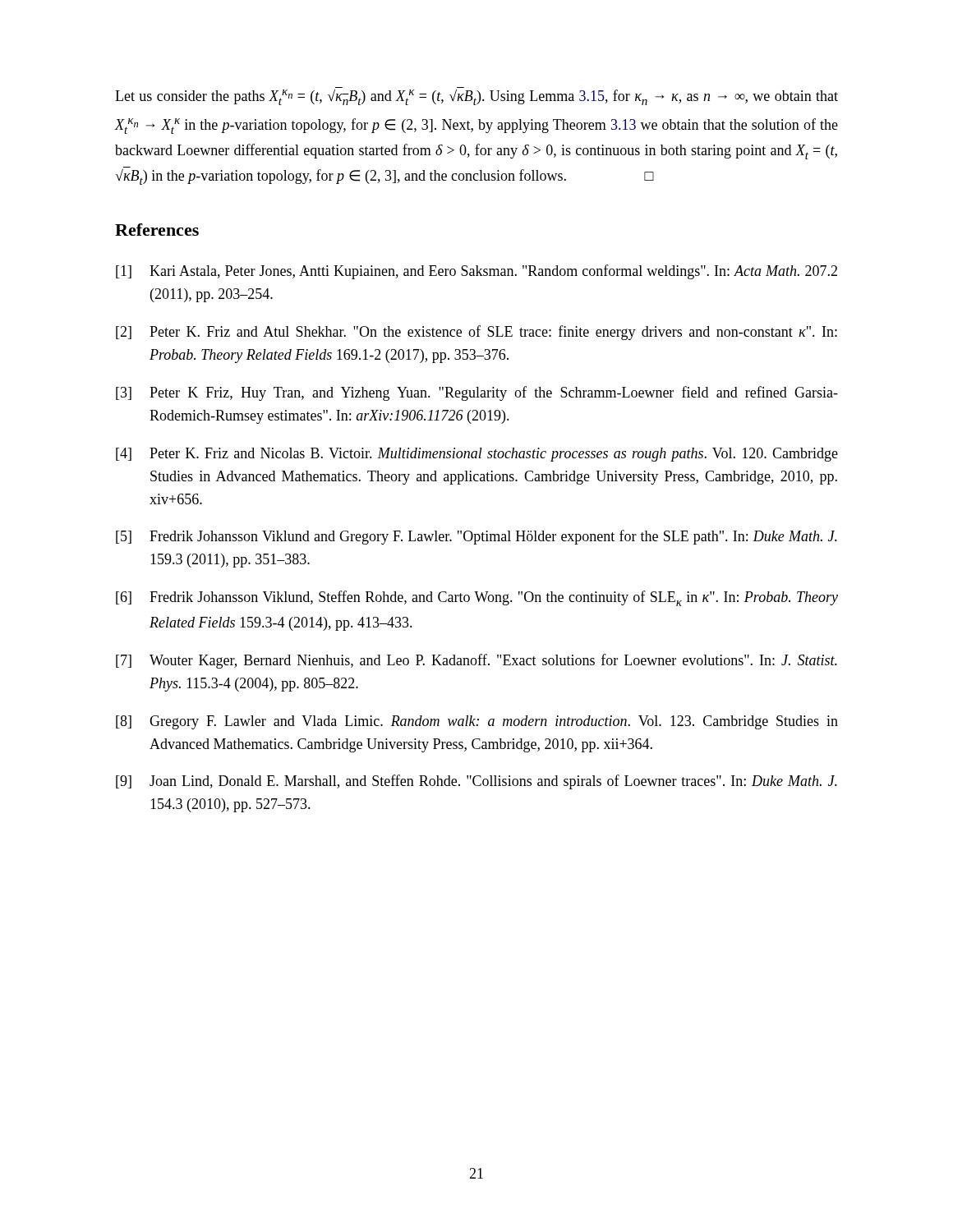
Task: Navigate to the block starting "[8] Gregory F. Lawler and"
Action: coord(476,733)
